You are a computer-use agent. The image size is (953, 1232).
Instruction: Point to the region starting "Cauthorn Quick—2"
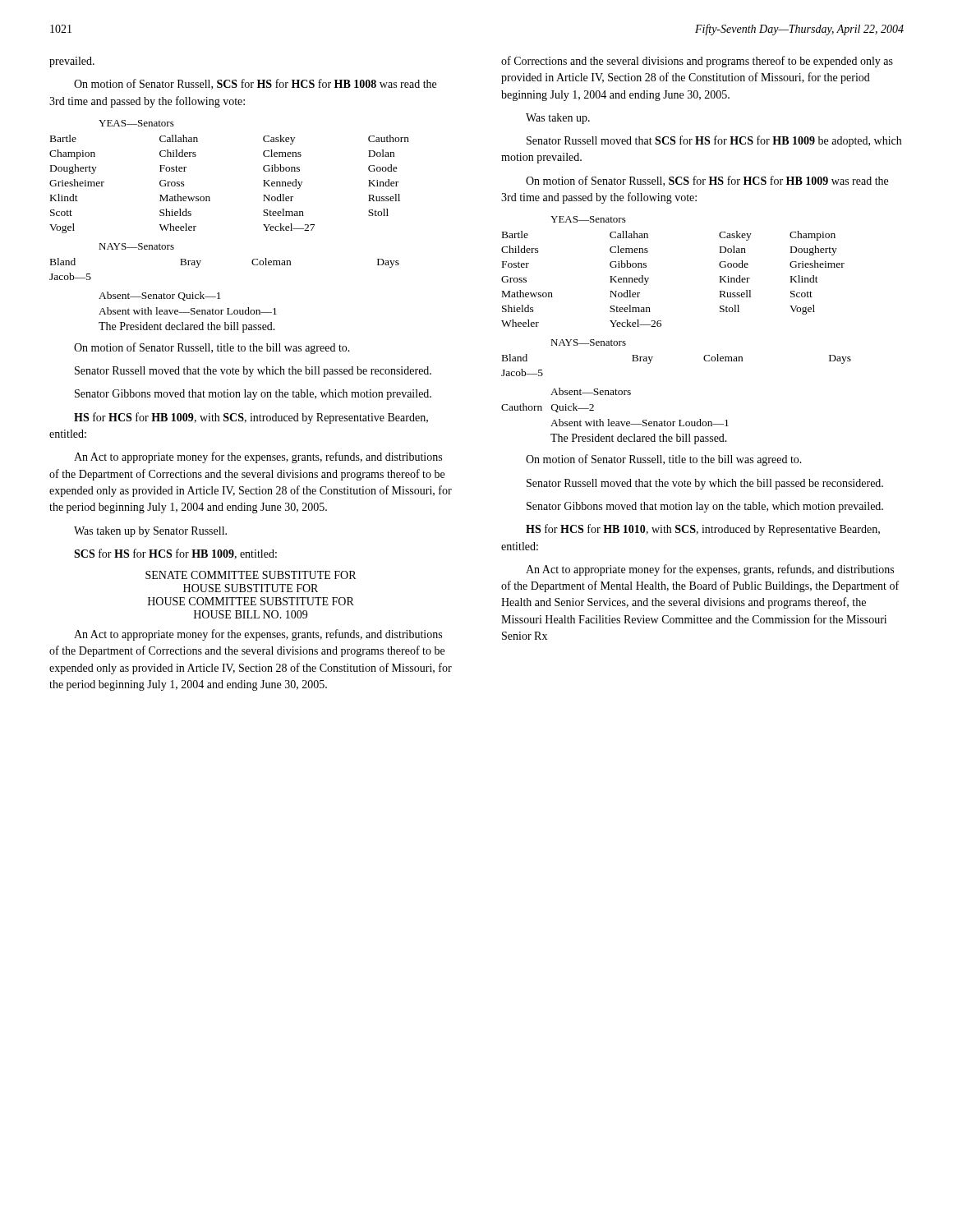(x=548, y=407)
